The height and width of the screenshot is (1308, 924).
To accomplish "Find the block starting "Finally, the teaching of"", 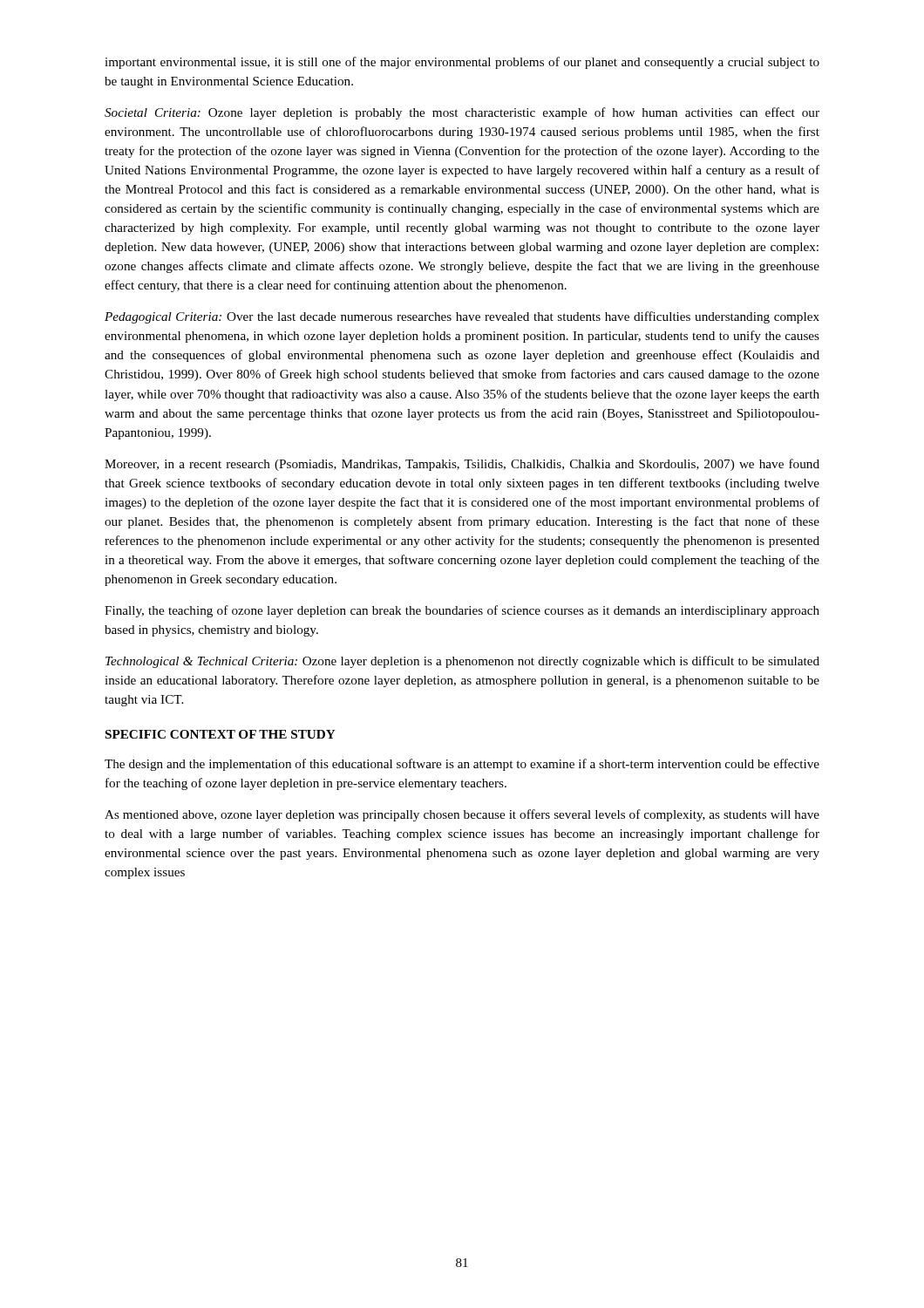I will point(462,620).
